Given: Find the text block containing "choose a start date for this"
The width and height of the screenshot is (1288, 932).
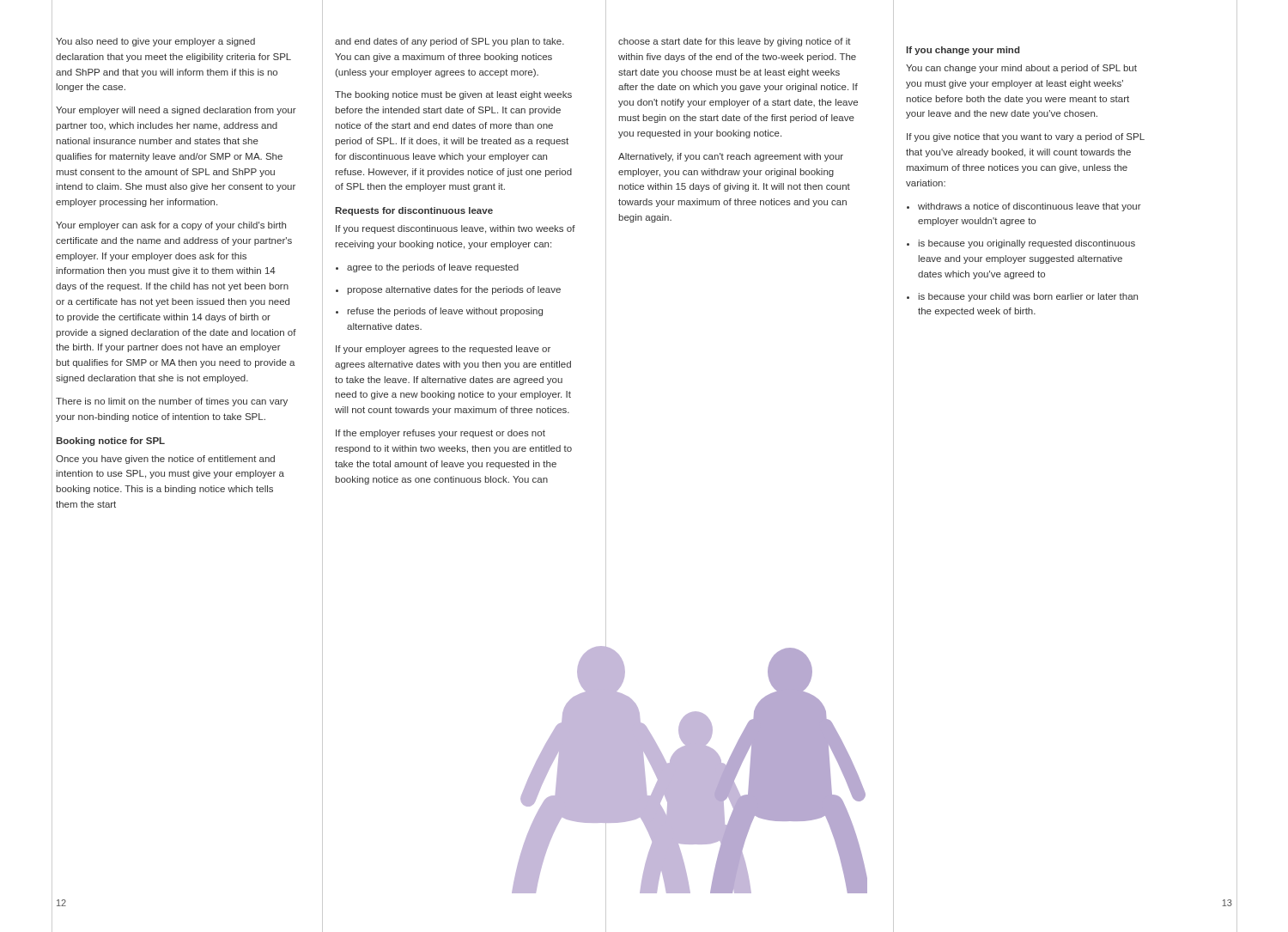Looking at the screenshot, I should [738, 130].
